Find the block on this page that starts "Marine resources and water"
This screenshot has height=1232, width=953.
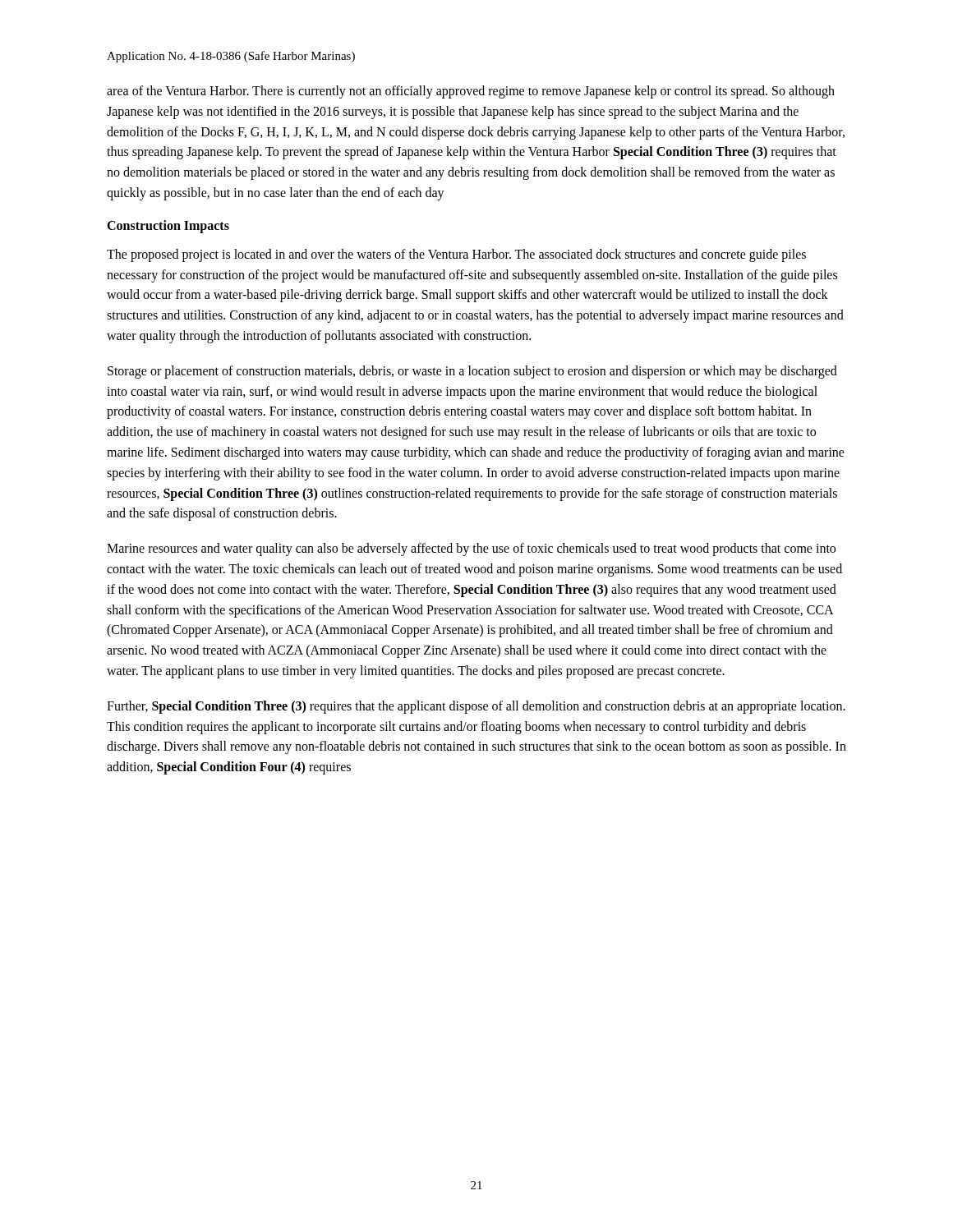pyautogui.click(x=476, y=610)
